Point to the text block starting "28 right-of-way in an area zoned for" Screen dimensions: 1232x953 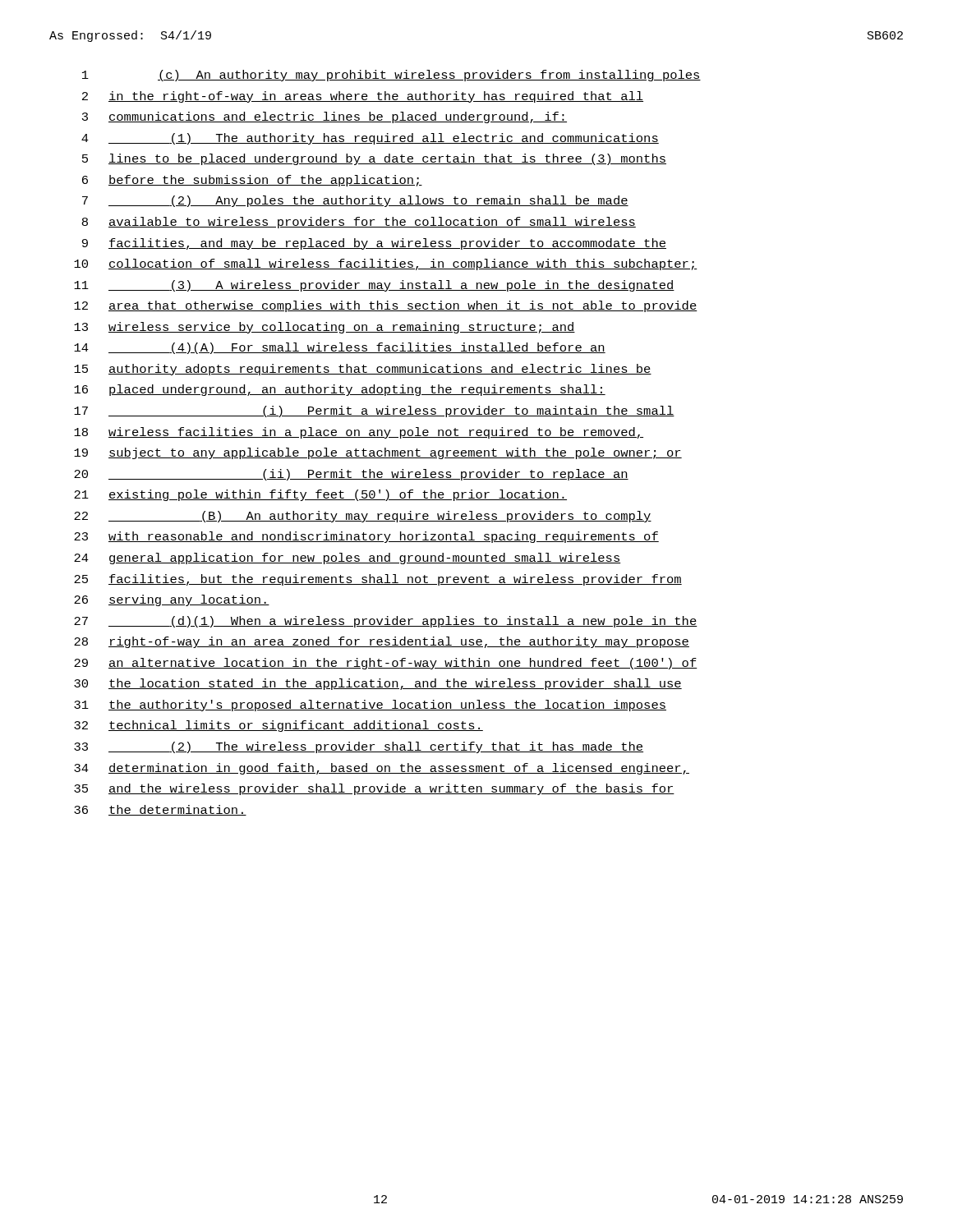click(x=476, y=643)
